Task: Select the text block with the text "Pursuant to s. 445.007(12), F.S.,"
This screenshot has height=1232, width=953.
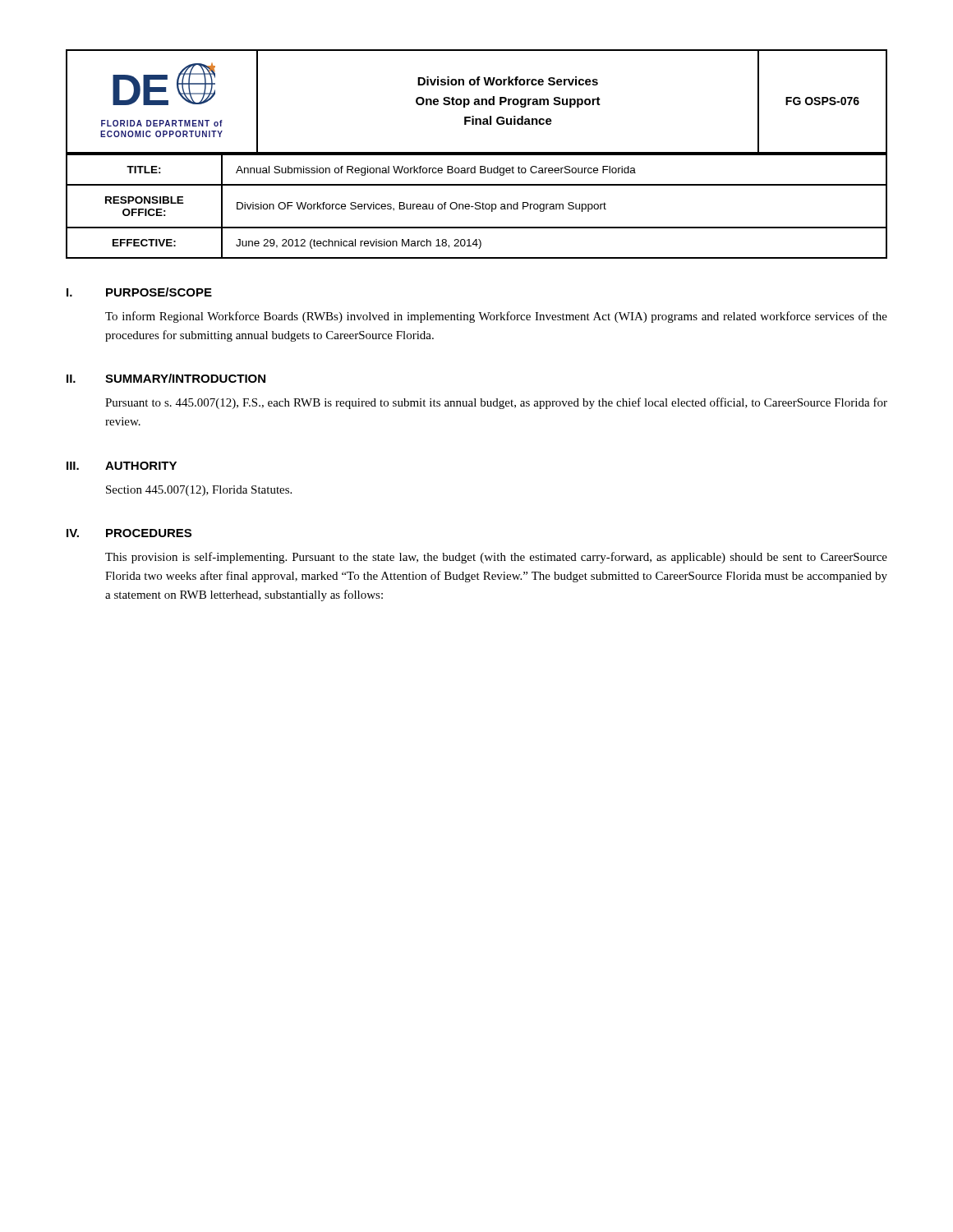Action: (x=496, y=412)
